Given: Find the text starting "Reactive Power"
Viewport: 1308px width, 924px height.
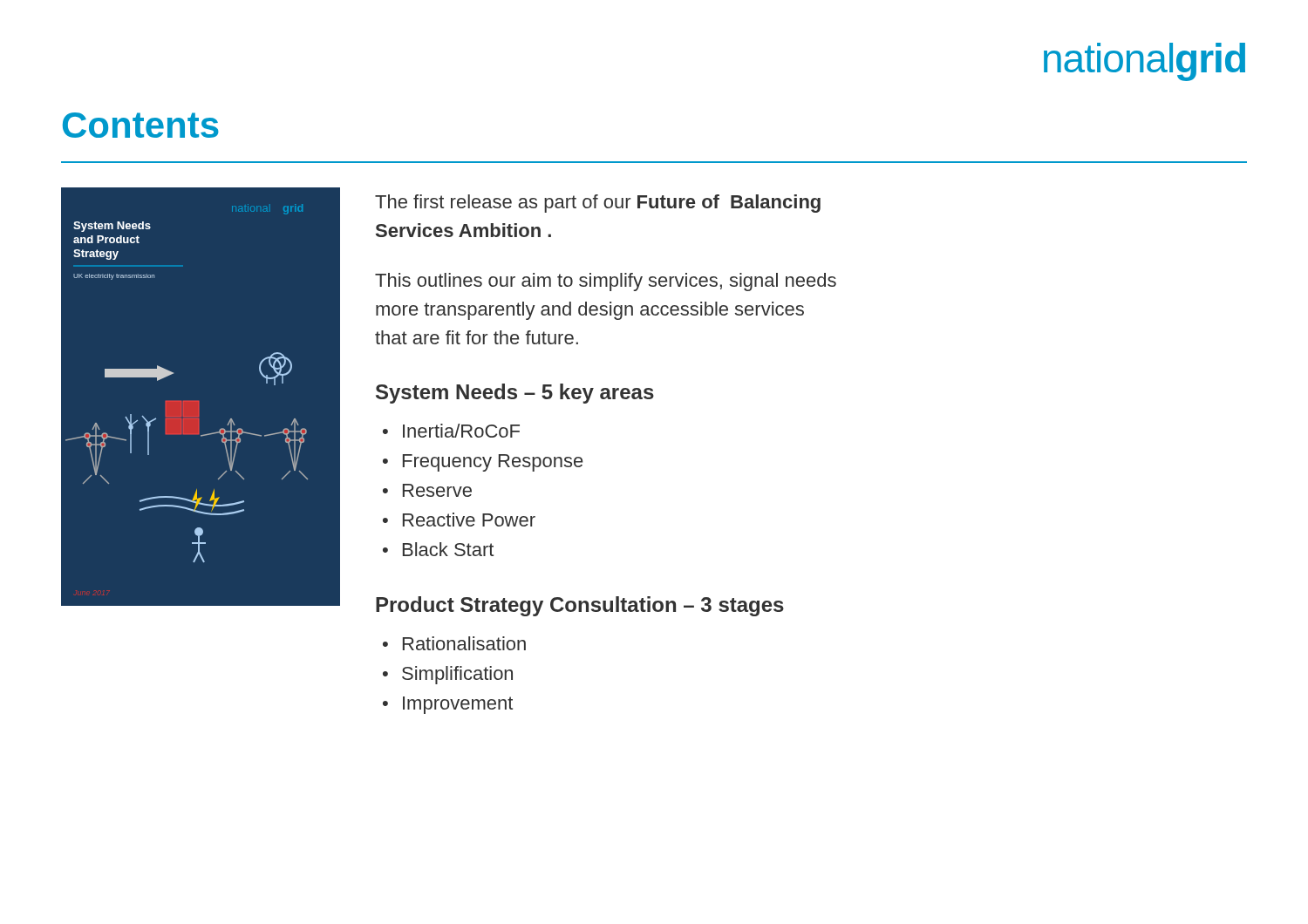Looking at the screenshot, I should [x=468, y=520].
